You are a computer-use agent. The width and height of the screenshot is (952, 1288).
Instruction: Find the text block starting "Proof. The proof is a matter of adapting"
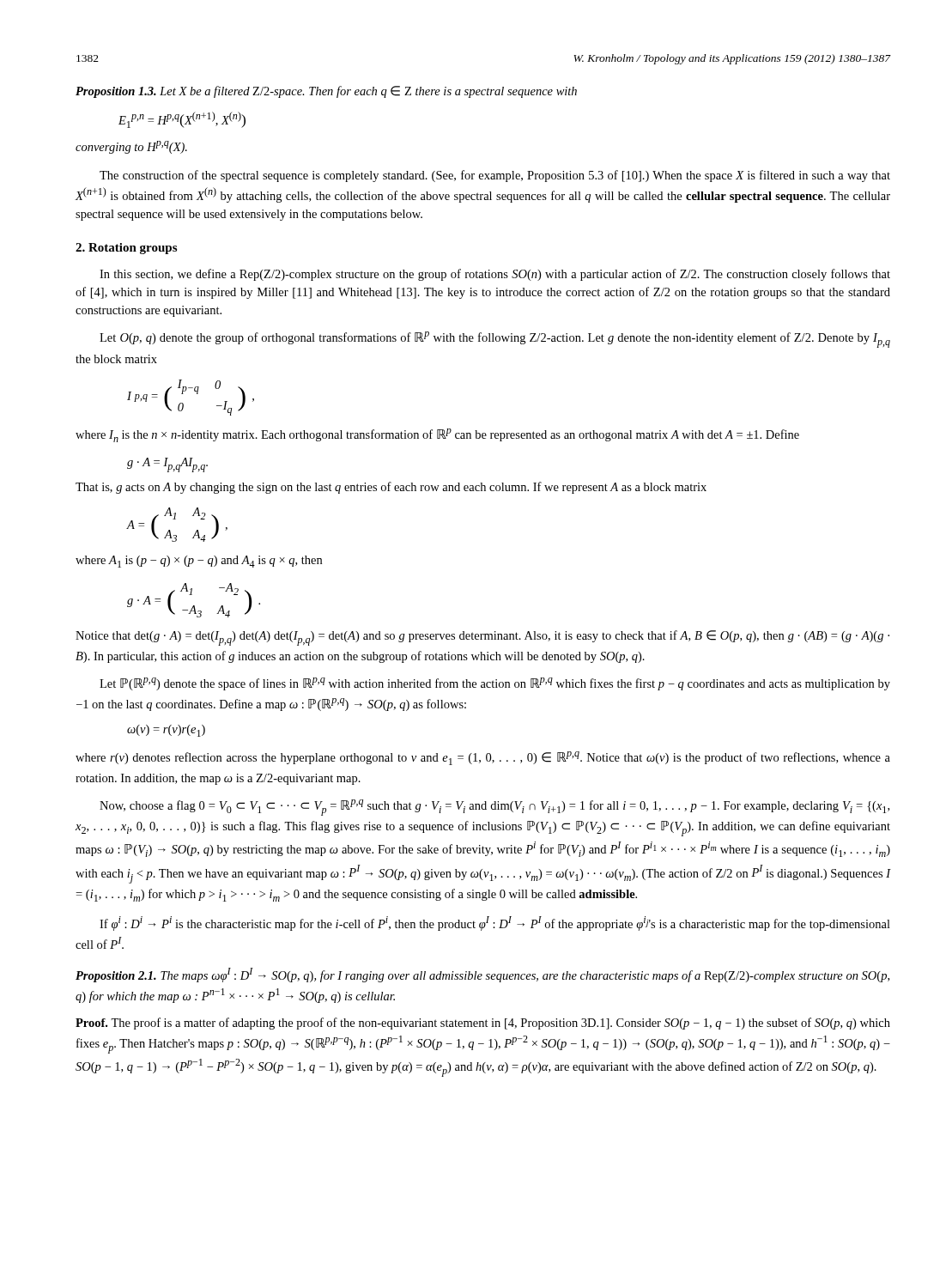[483, 1046]
